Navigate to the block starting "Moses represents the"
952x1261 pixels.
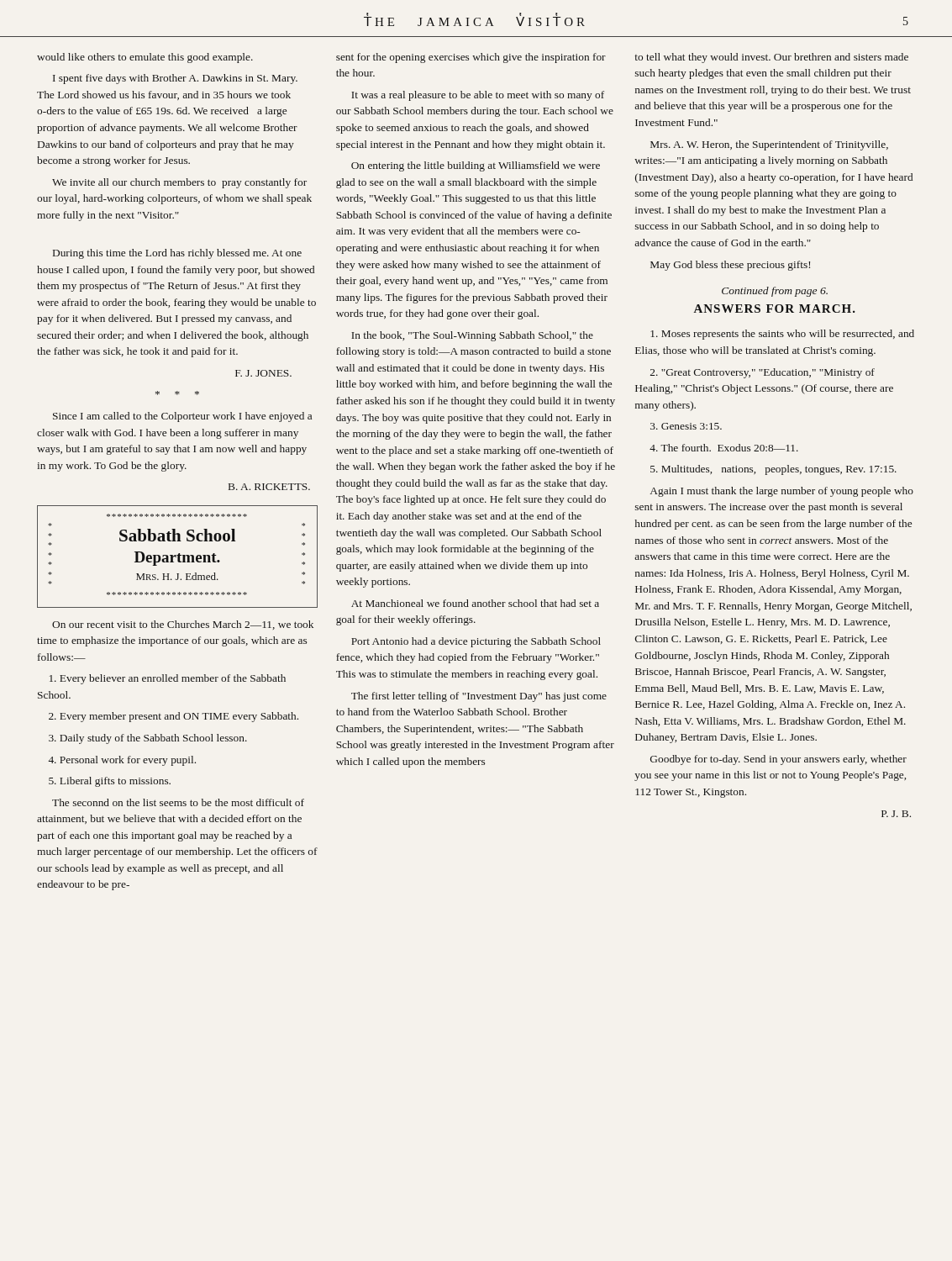click(x=775, y=574)
